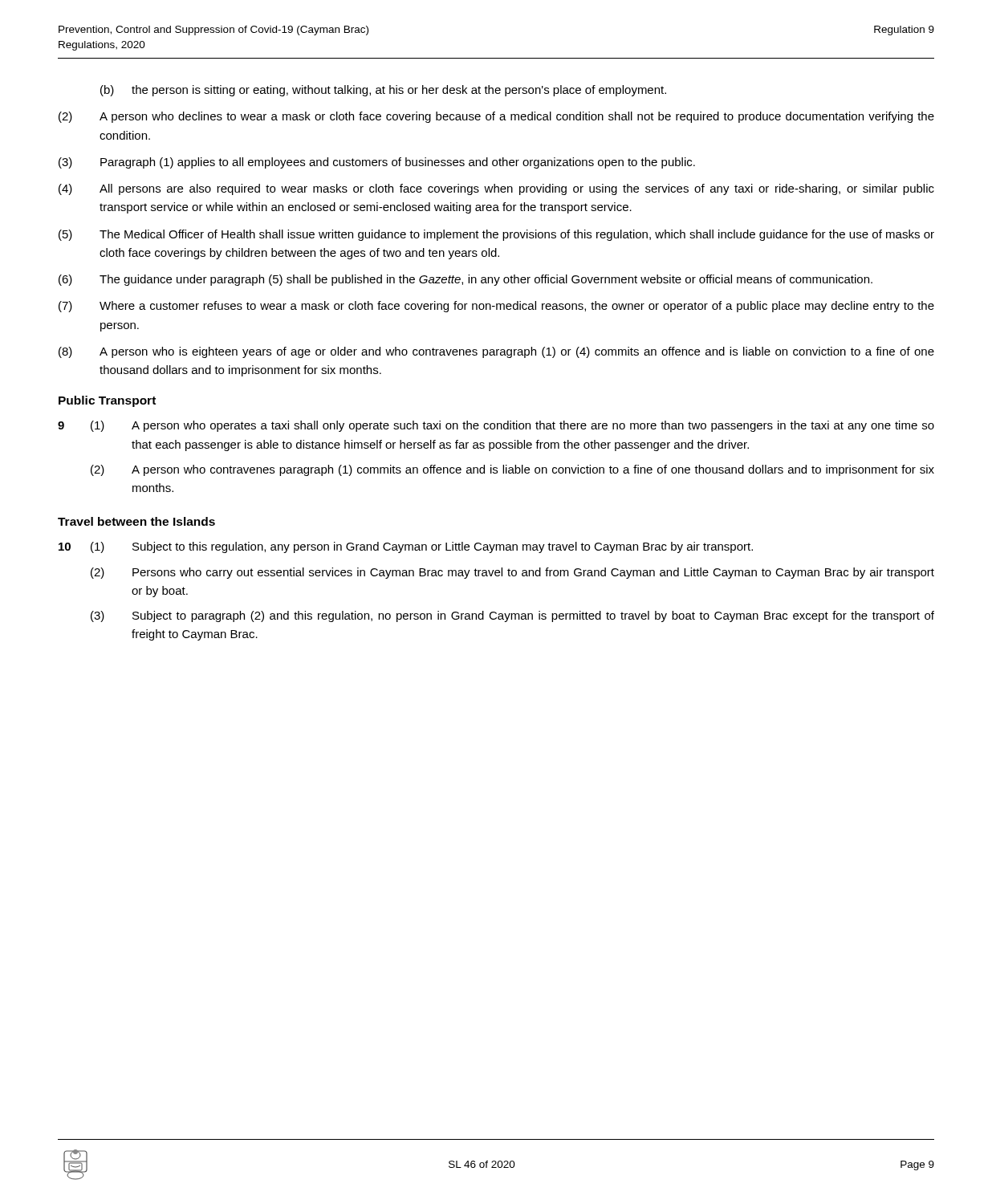Where is the passage that starts "(7) Where a customer"?
This screenshot has height=1204, width=992.
(x=496, y=315)
